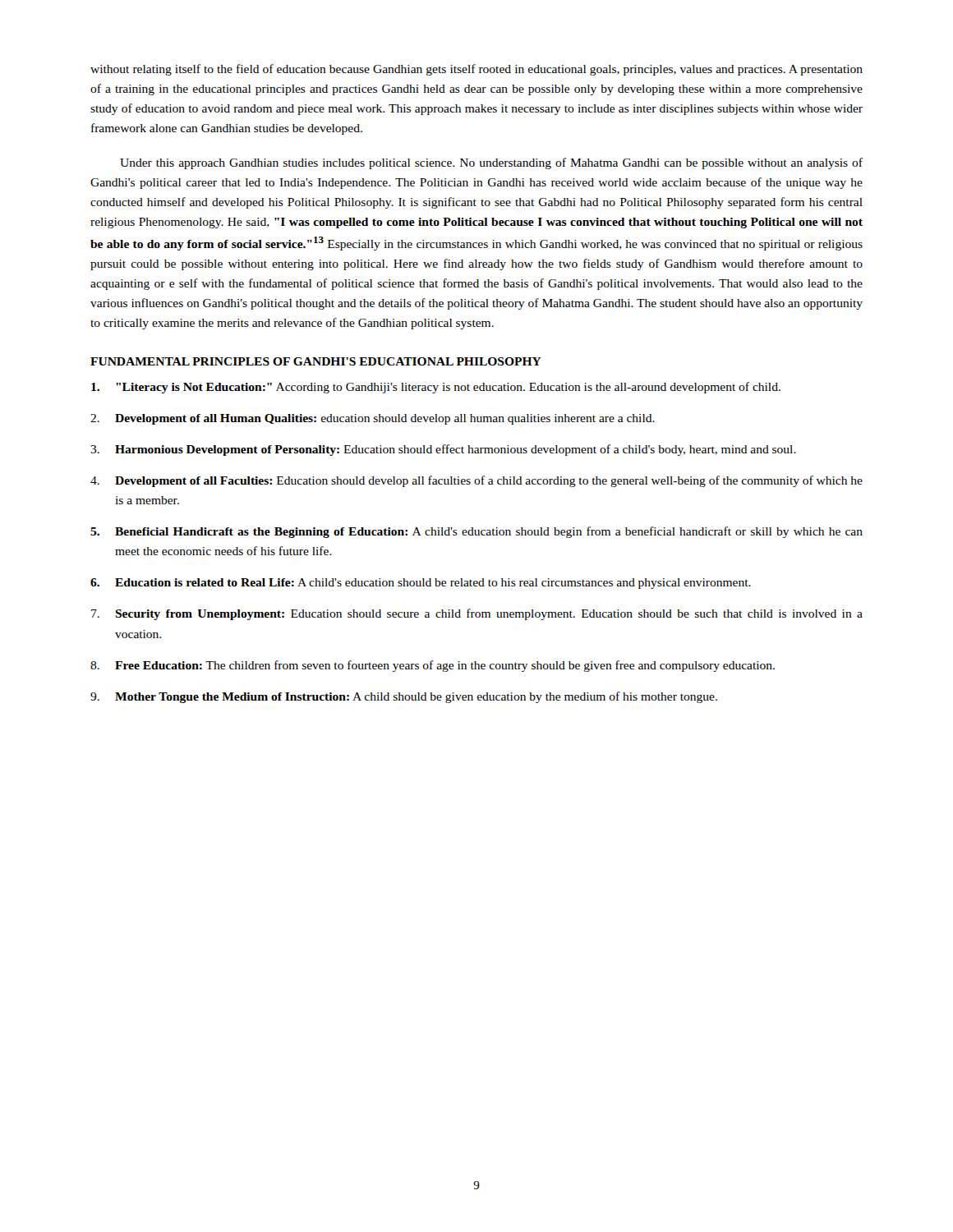This screenshot has height=1232, width=953.
Task: Click on the list item that says "5. Beneficial Handicraft as the Beginning of"
Action: [x=476, y=542]
